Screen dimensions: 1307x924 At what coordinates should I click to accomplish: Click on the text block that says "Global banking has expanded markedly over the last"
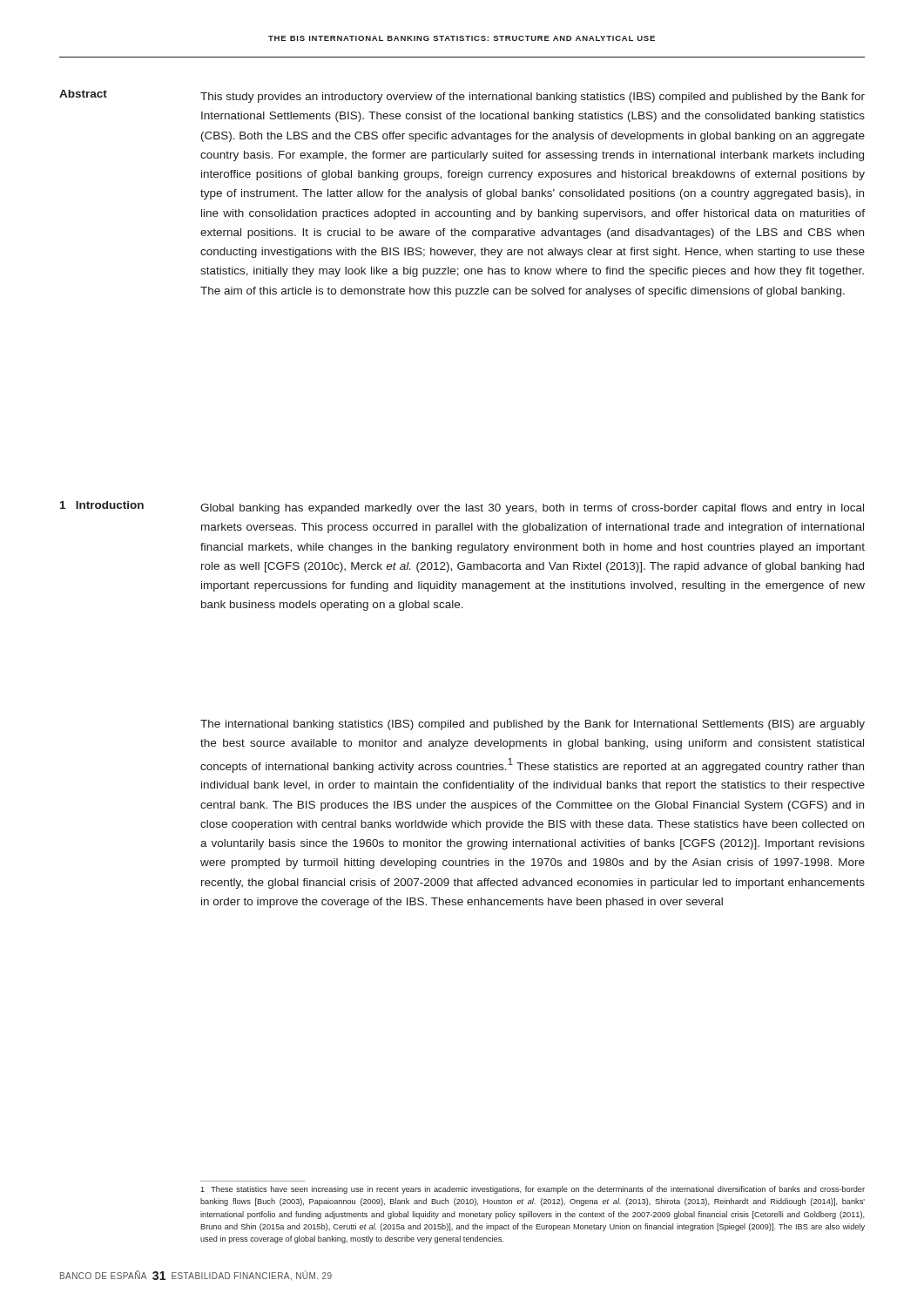click(533, 556)
